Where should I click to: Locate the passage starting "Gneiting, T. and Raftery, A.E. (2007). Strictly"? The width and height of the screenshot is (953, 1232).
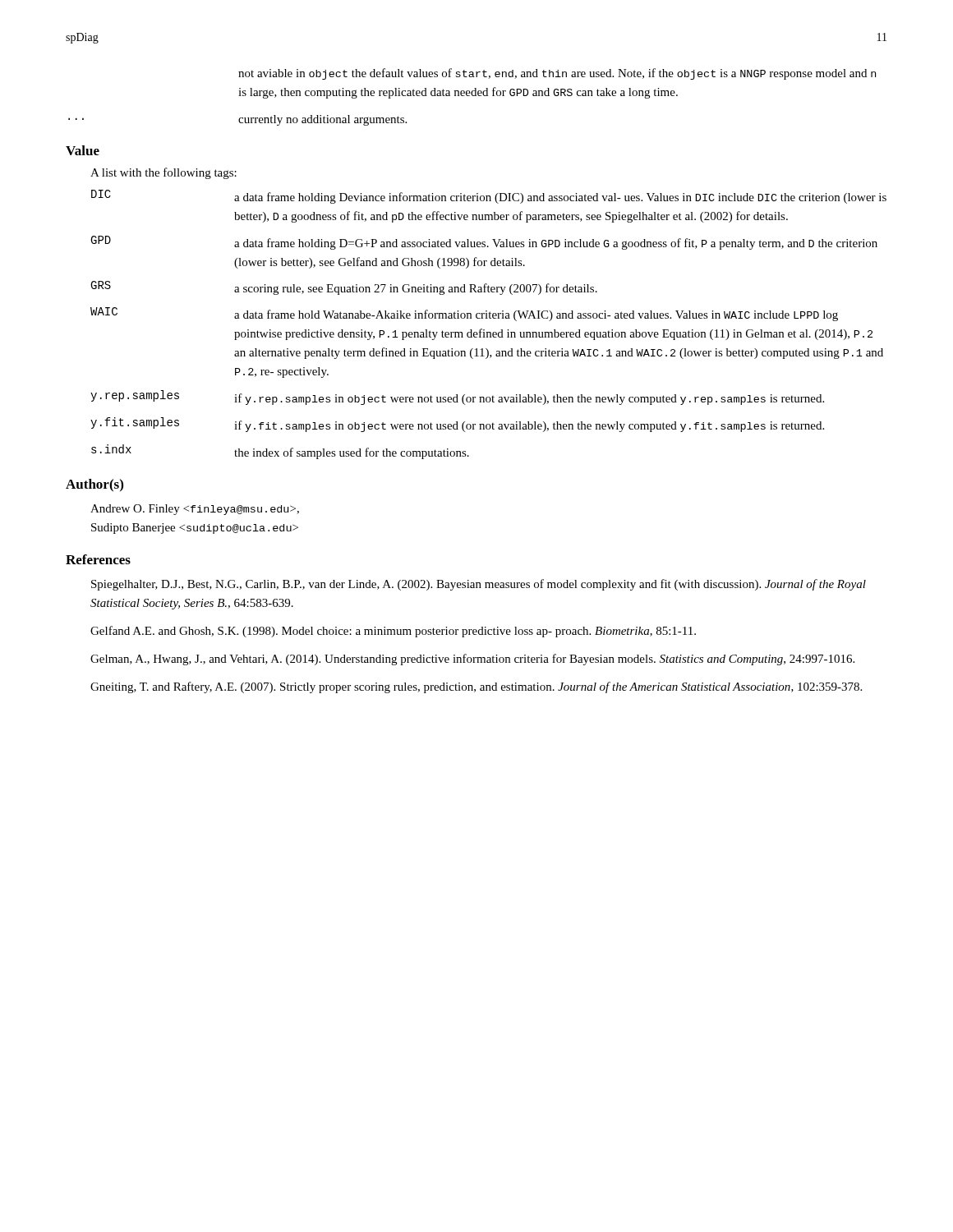tap(477, 687)
